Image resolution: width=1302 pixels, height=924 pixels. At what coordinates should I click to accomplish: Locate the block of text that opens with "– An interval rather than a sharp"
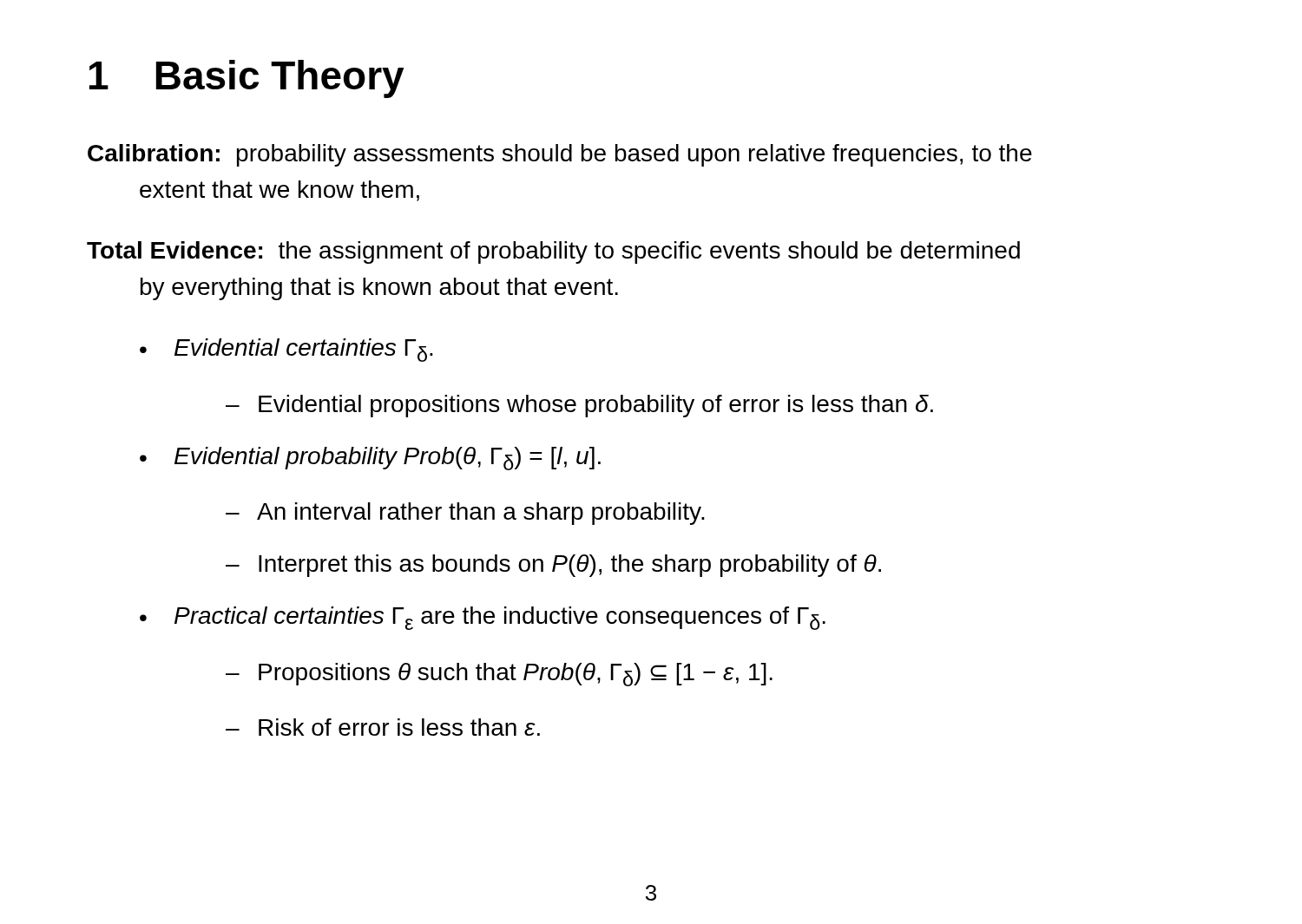click(x=465, y=514)
